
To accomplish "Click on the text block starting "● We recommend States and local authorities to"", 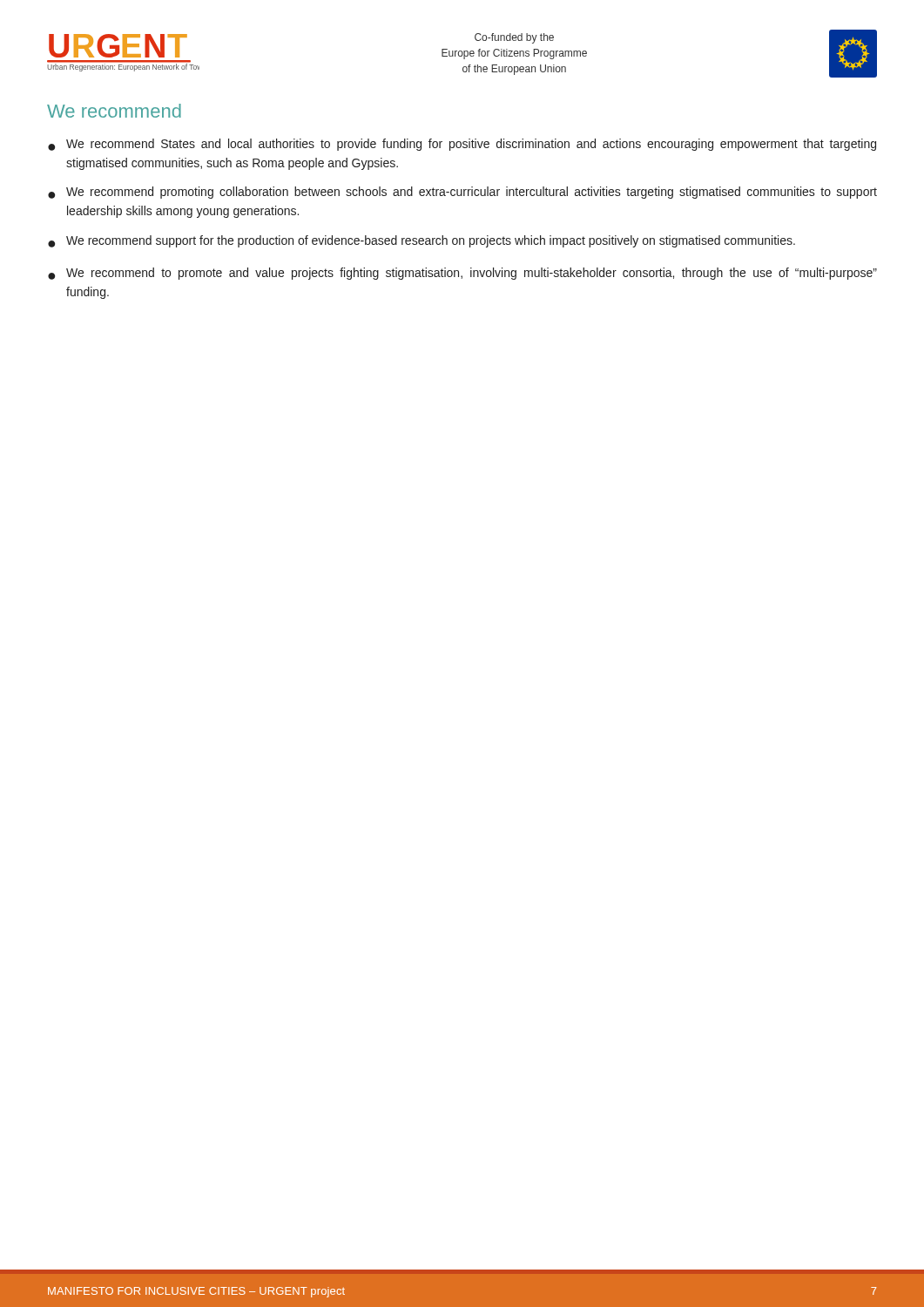I will tap(462, 154).
